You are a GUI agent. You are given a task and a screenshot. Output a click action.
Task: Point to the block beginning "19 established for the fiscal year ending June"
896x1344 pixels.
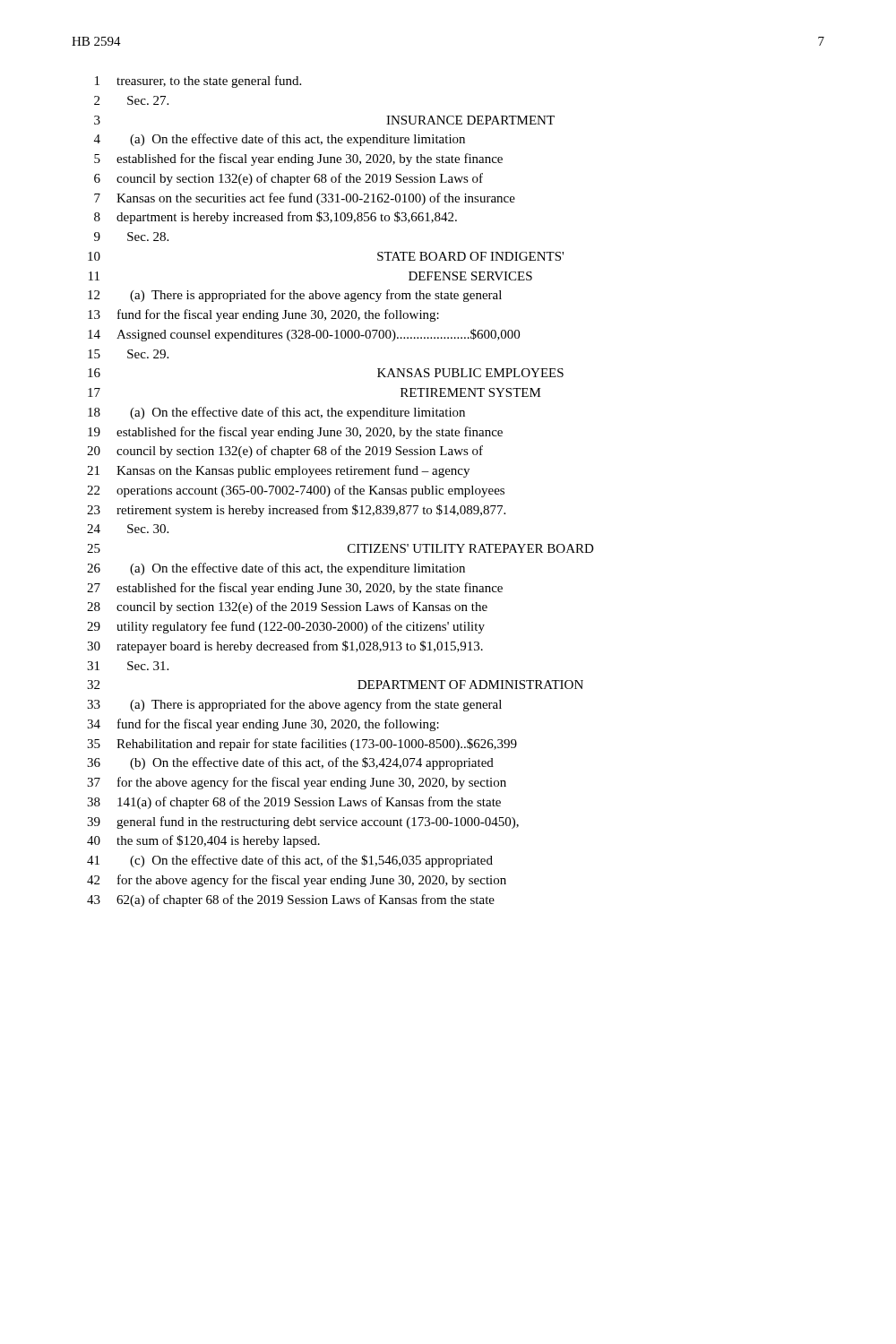tap(448, 432)
